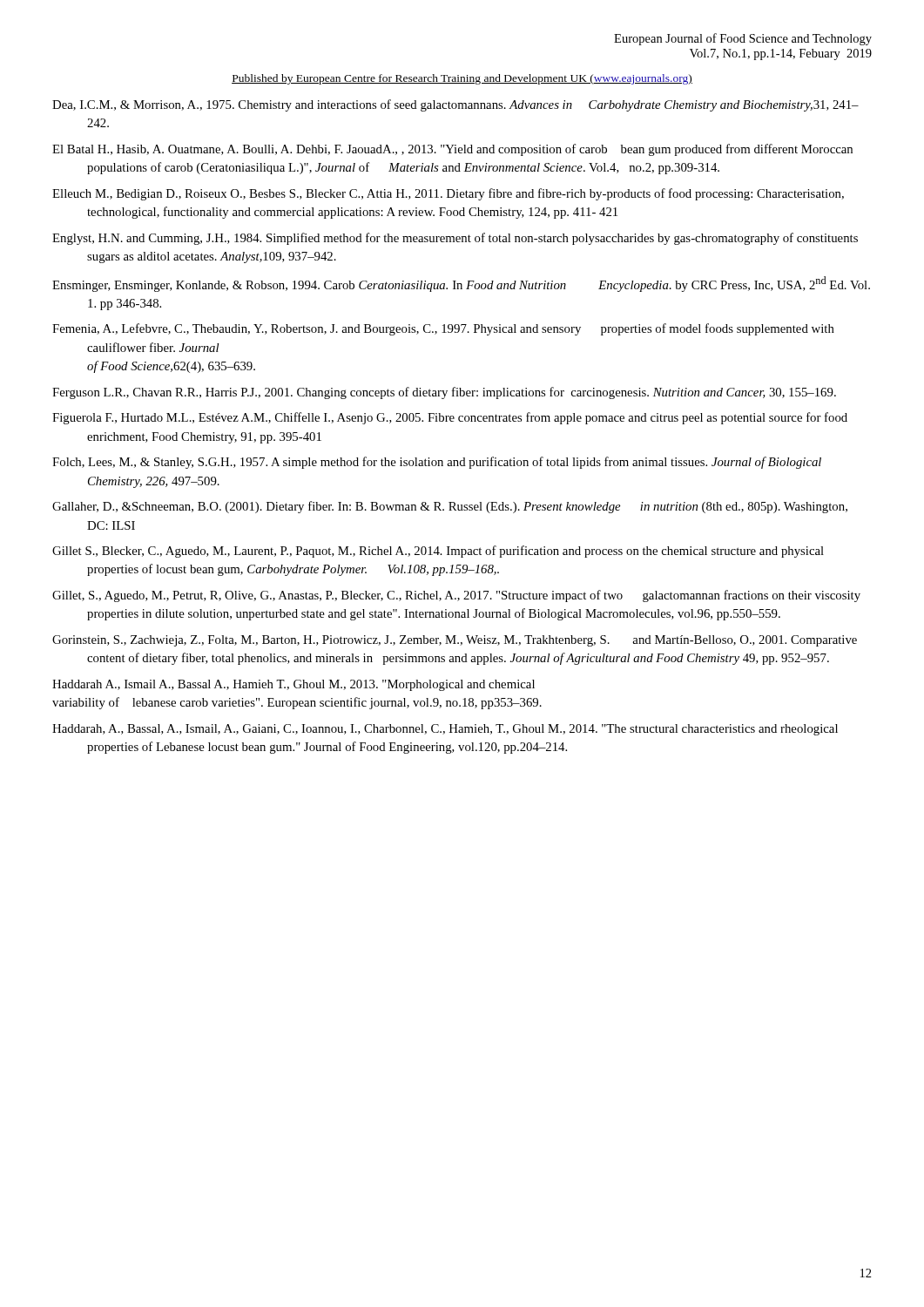This screenshot has width=924, height=1307.
Task: Find the block on this page that starts "Figuerola F., Hurtado"
Action: pos(450,427)
